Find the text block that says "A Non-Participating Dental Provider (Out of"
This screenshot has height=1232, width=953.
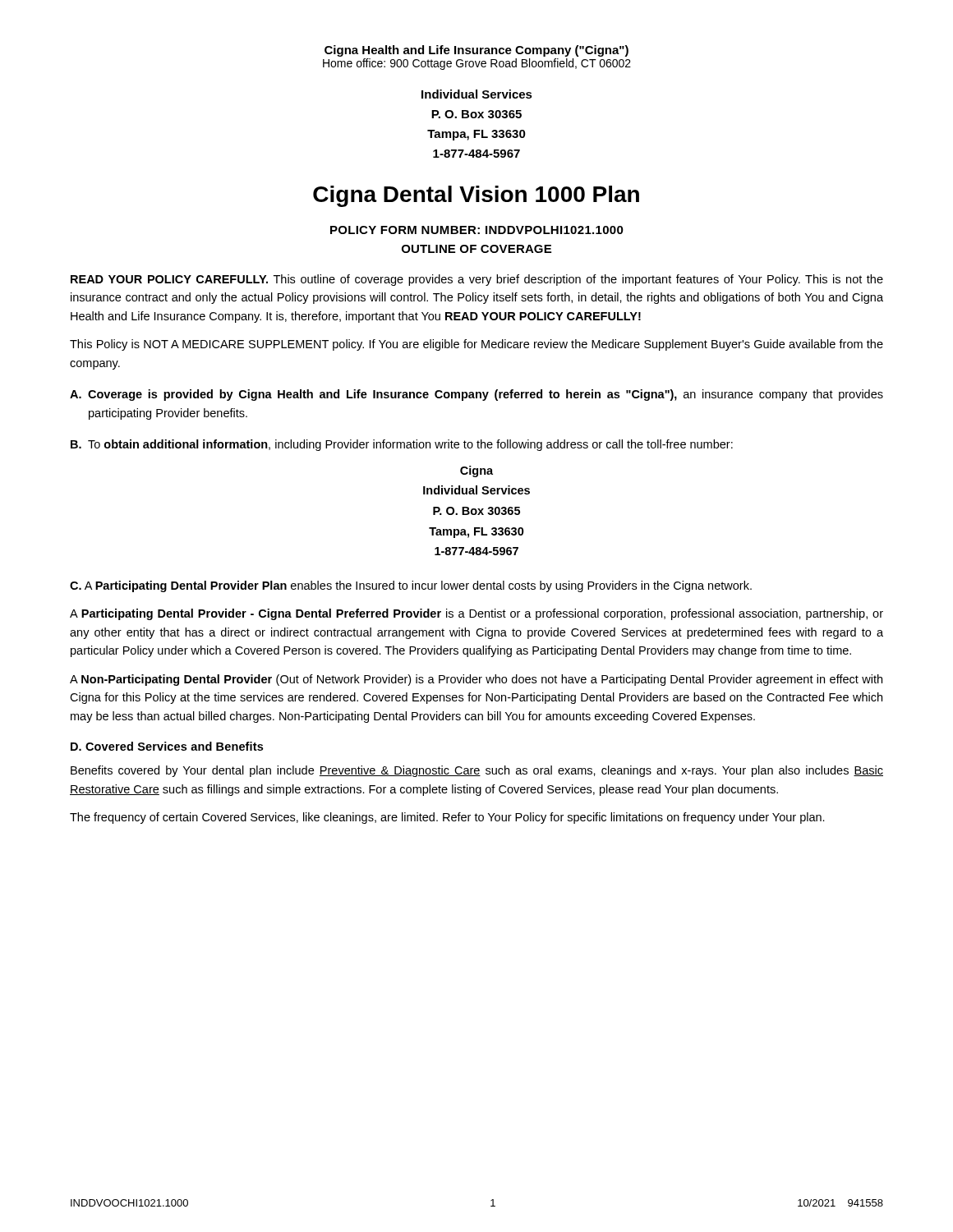coord(476,698)
